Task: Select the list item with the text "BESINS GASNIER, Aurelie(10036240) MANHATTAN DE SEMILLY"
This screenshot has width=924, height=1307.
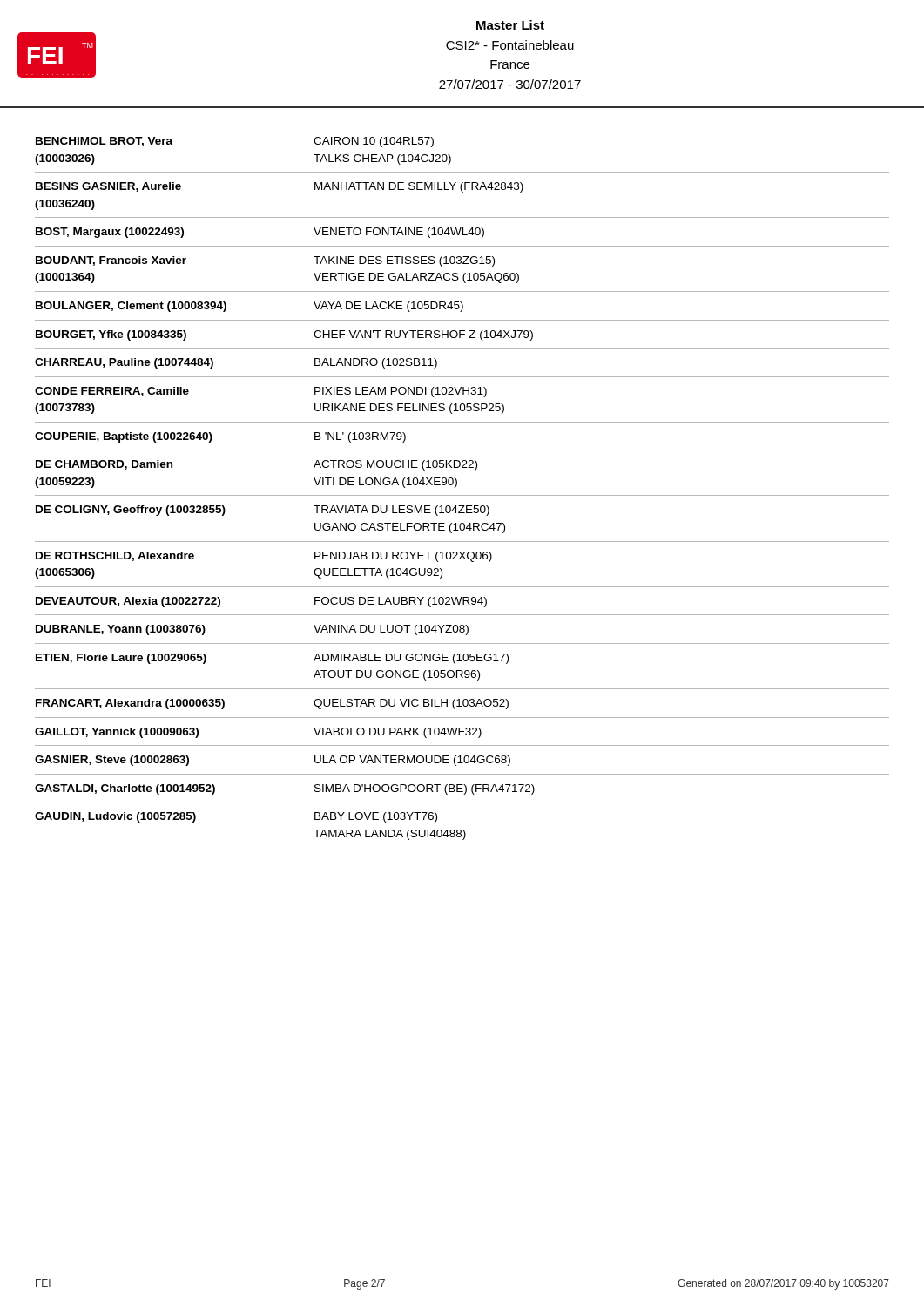Action: 462,195
